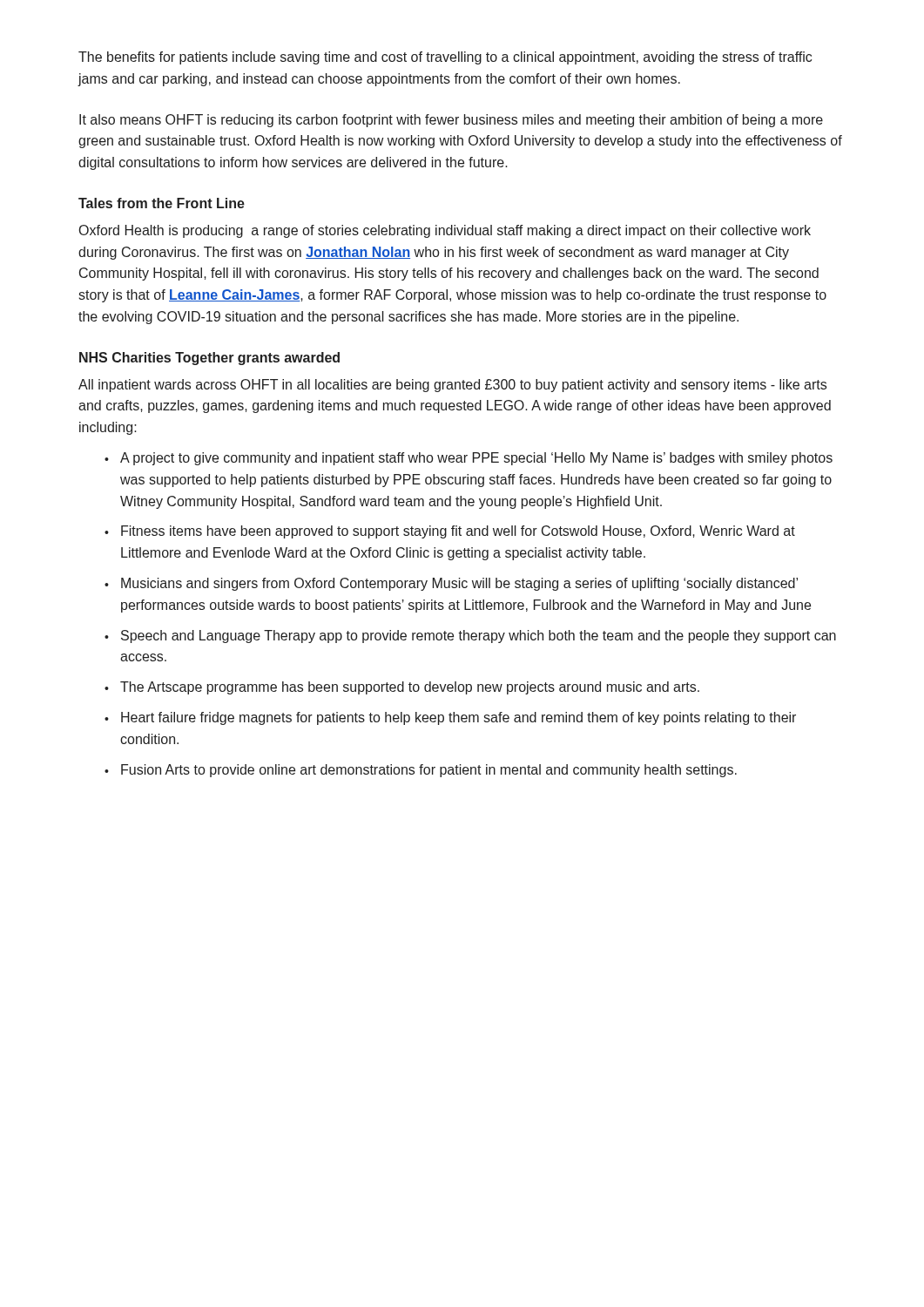Locate the block of text that opens with "All inpatient wards across OHFT in all"
The height and width of the screenshot is (1307, 924).
455,406
